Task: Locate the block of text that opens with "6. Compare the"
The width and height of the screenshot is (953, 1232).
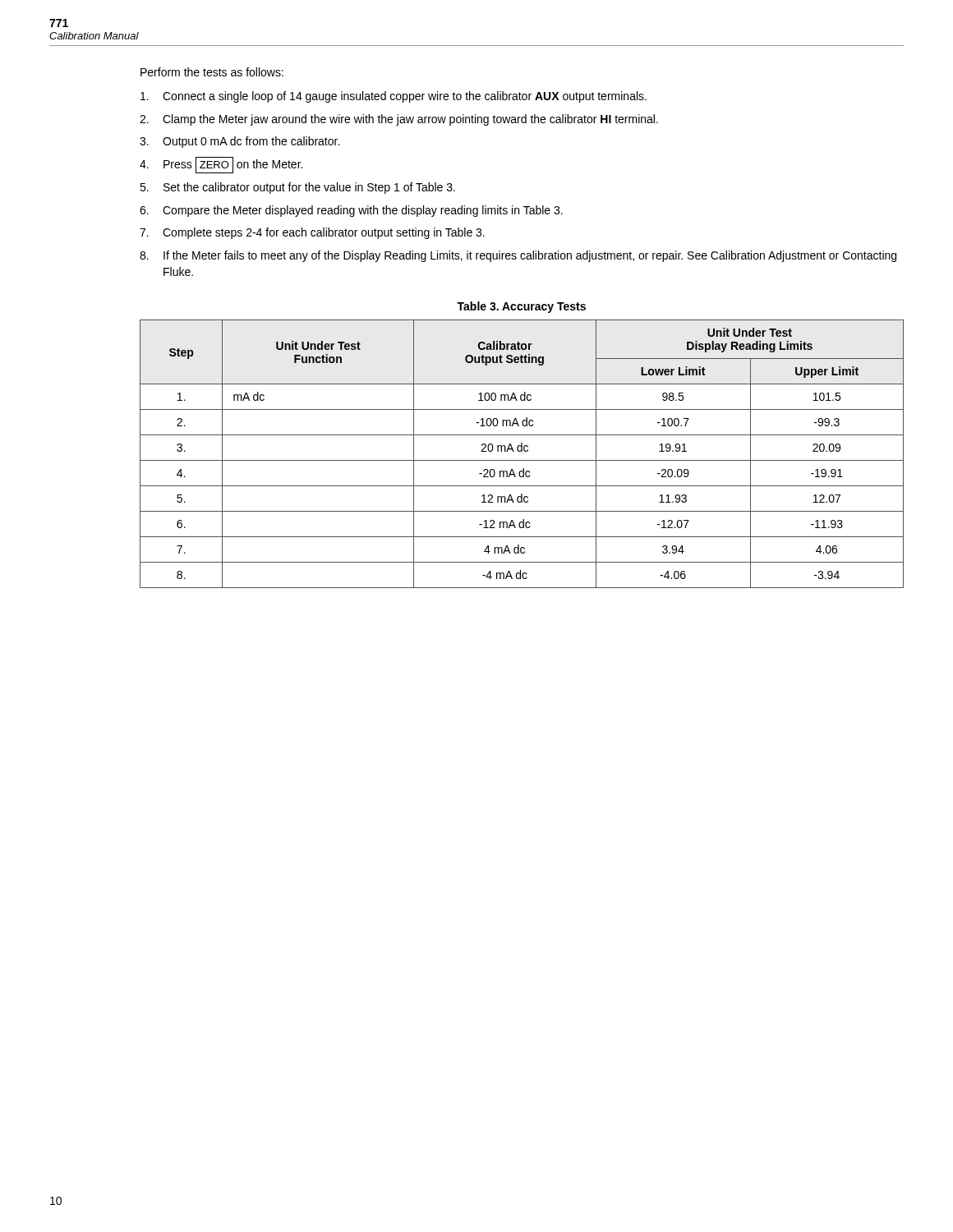Action: tap(522, 211)
